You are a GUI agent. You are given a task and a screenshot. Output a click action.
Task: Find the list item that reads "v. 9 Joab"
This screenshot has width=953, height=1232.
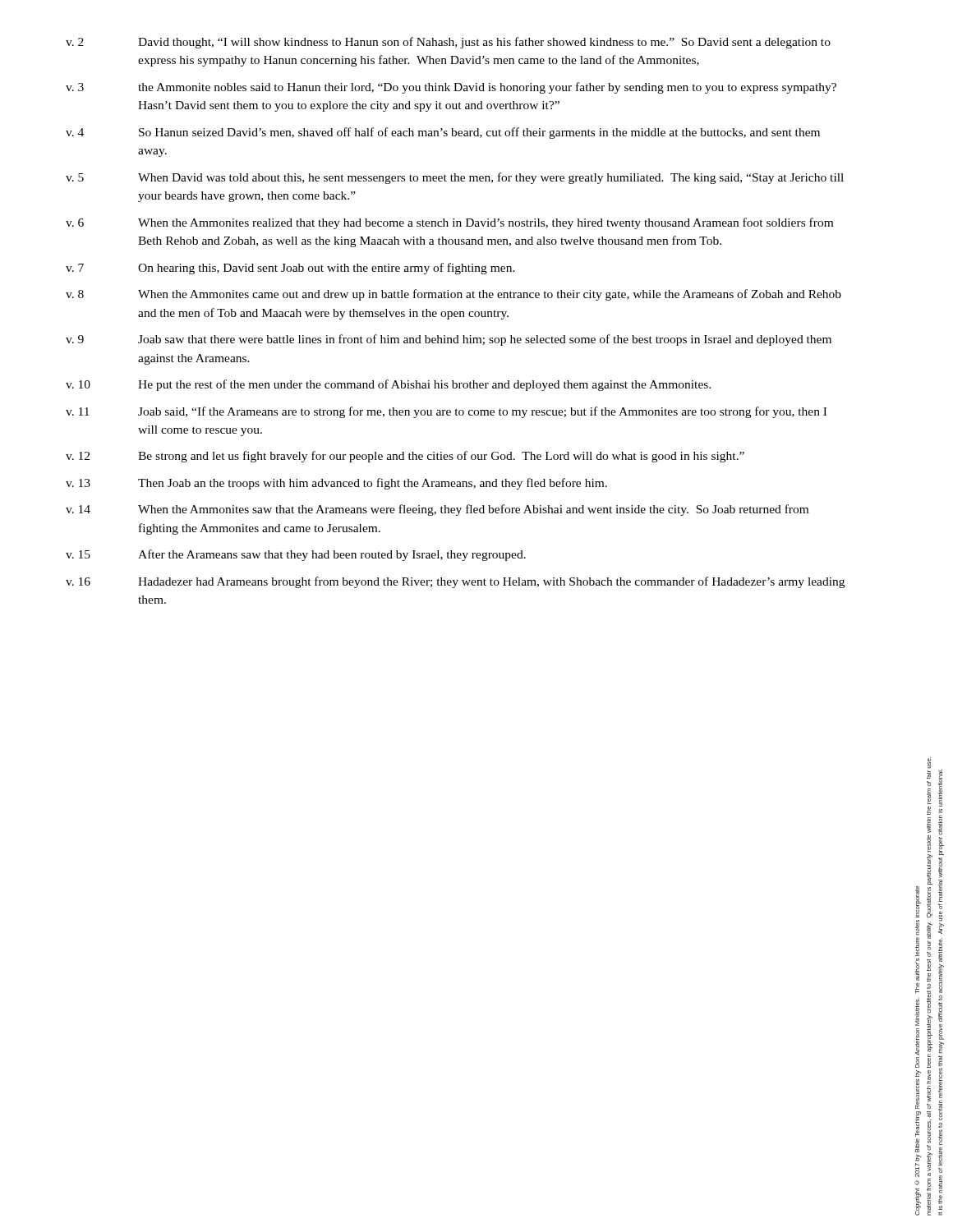(456, 349)
